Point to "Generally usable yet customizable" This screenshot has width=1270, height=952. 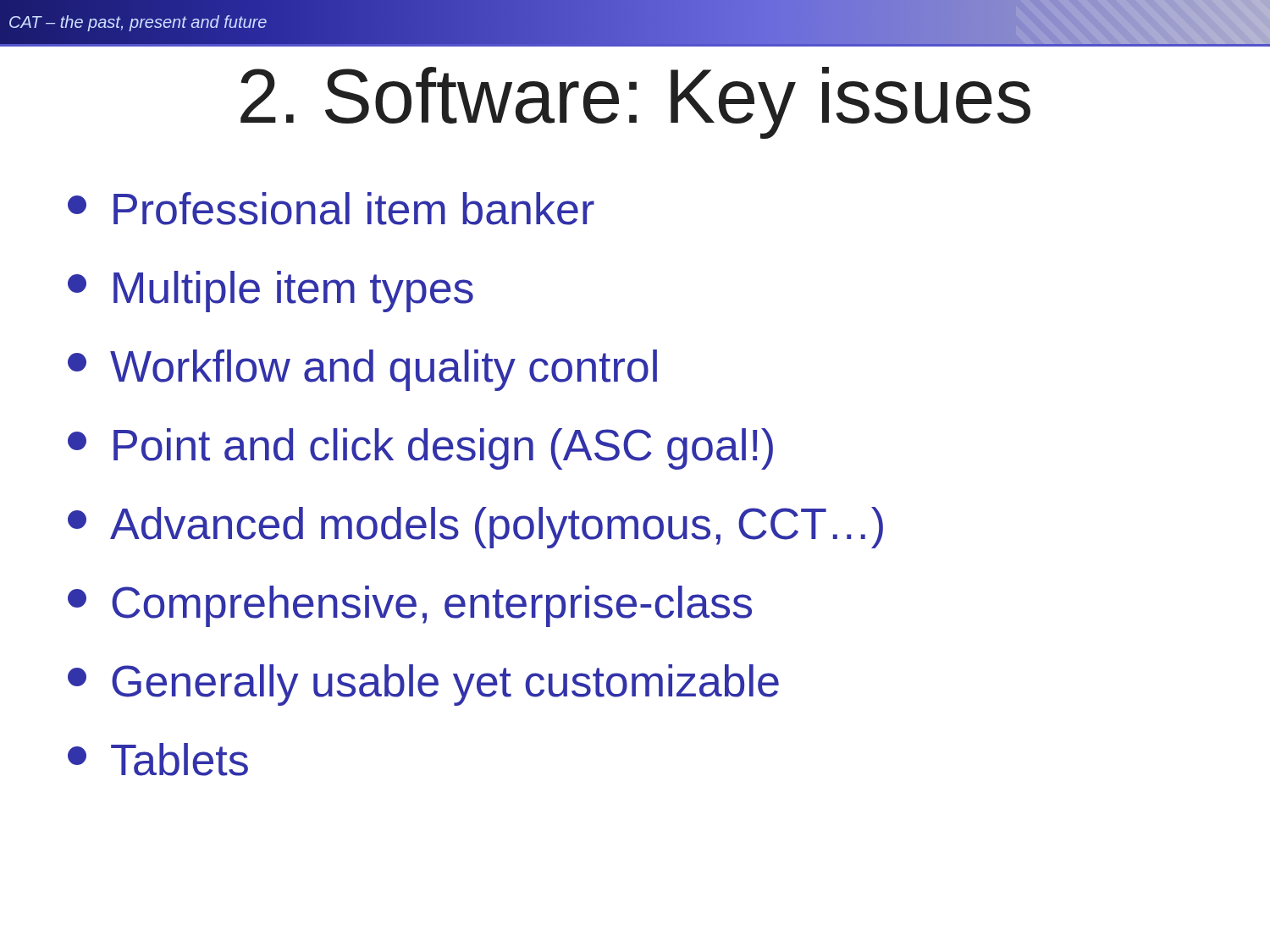(x=643, y=682)
